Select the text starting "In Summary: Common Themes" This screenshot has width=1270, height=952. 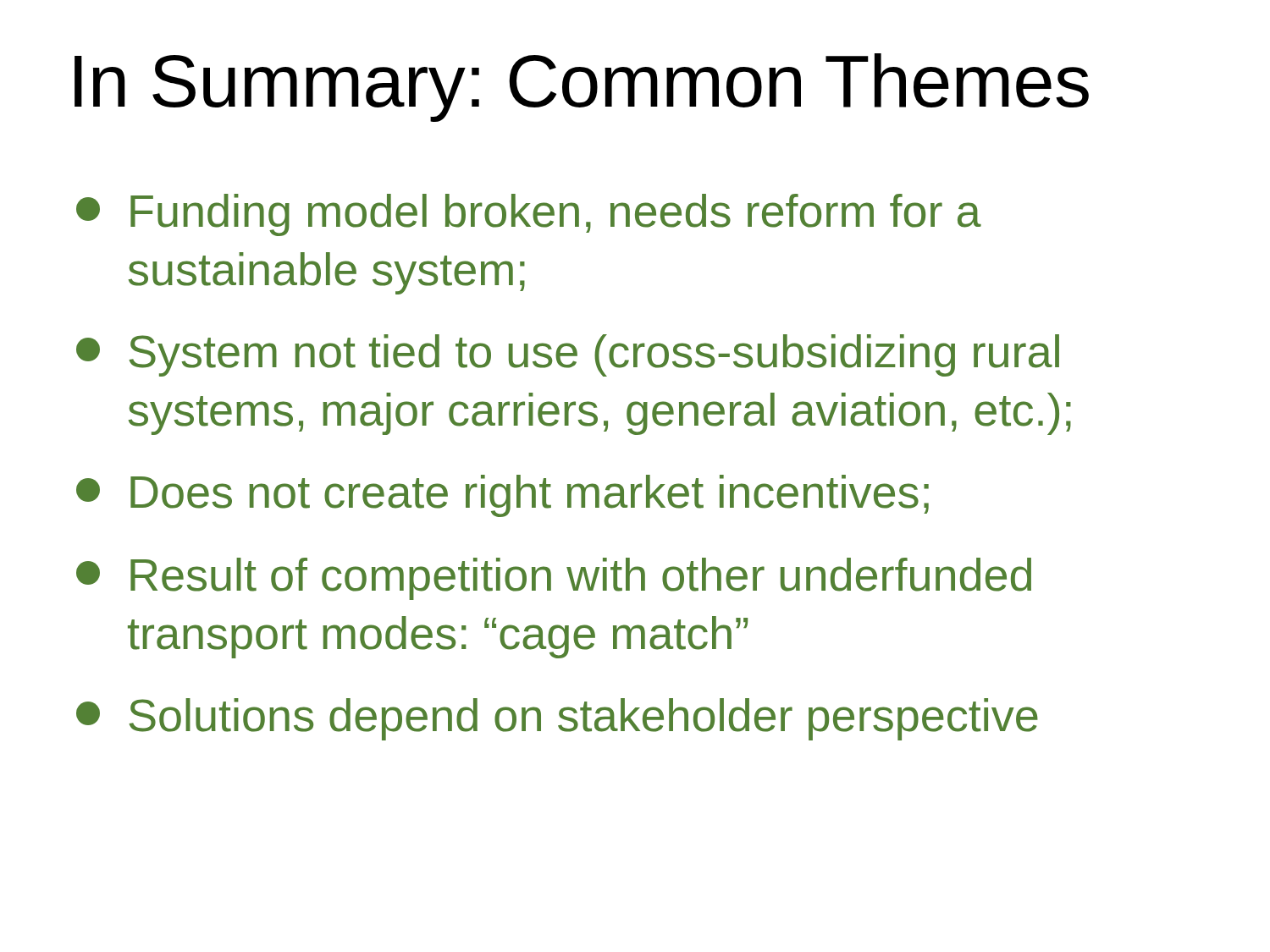579,82
